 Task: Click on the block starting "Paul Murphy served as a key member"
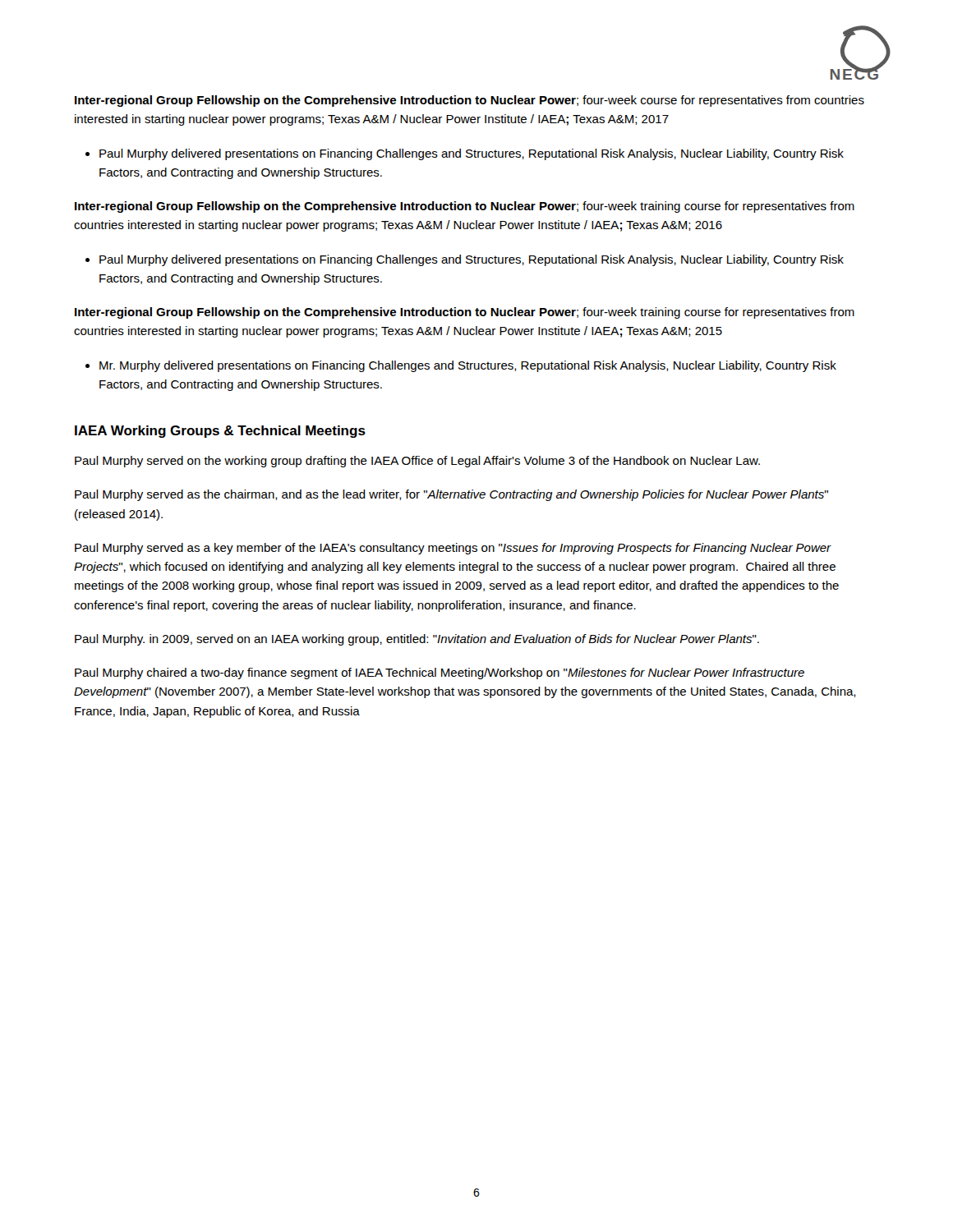pyautogui.click(x=476, y=576)
